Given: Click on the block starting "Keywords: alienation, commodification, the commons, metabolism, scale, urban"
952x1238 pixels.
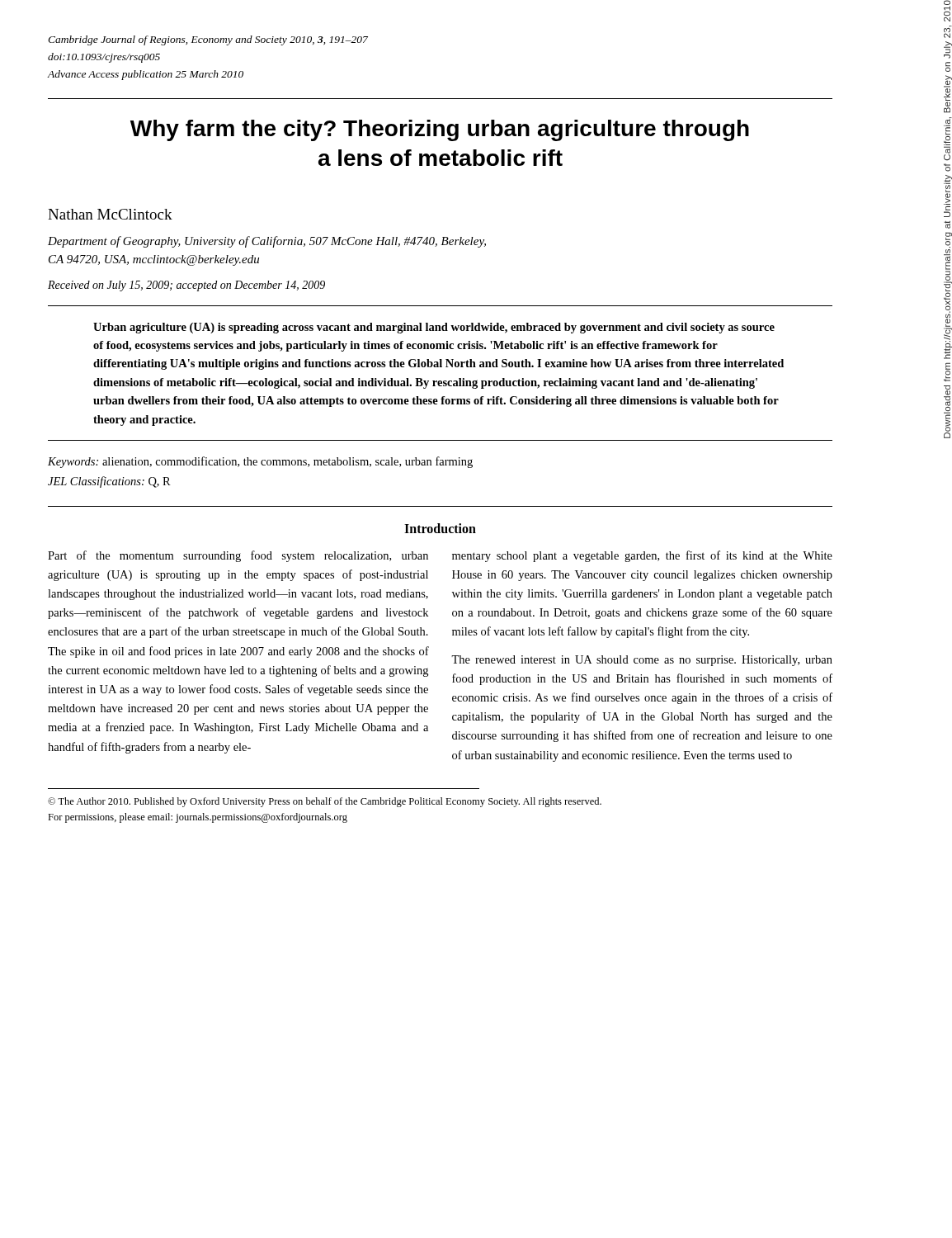Looking at the screenshot, I should click(260, 471).
